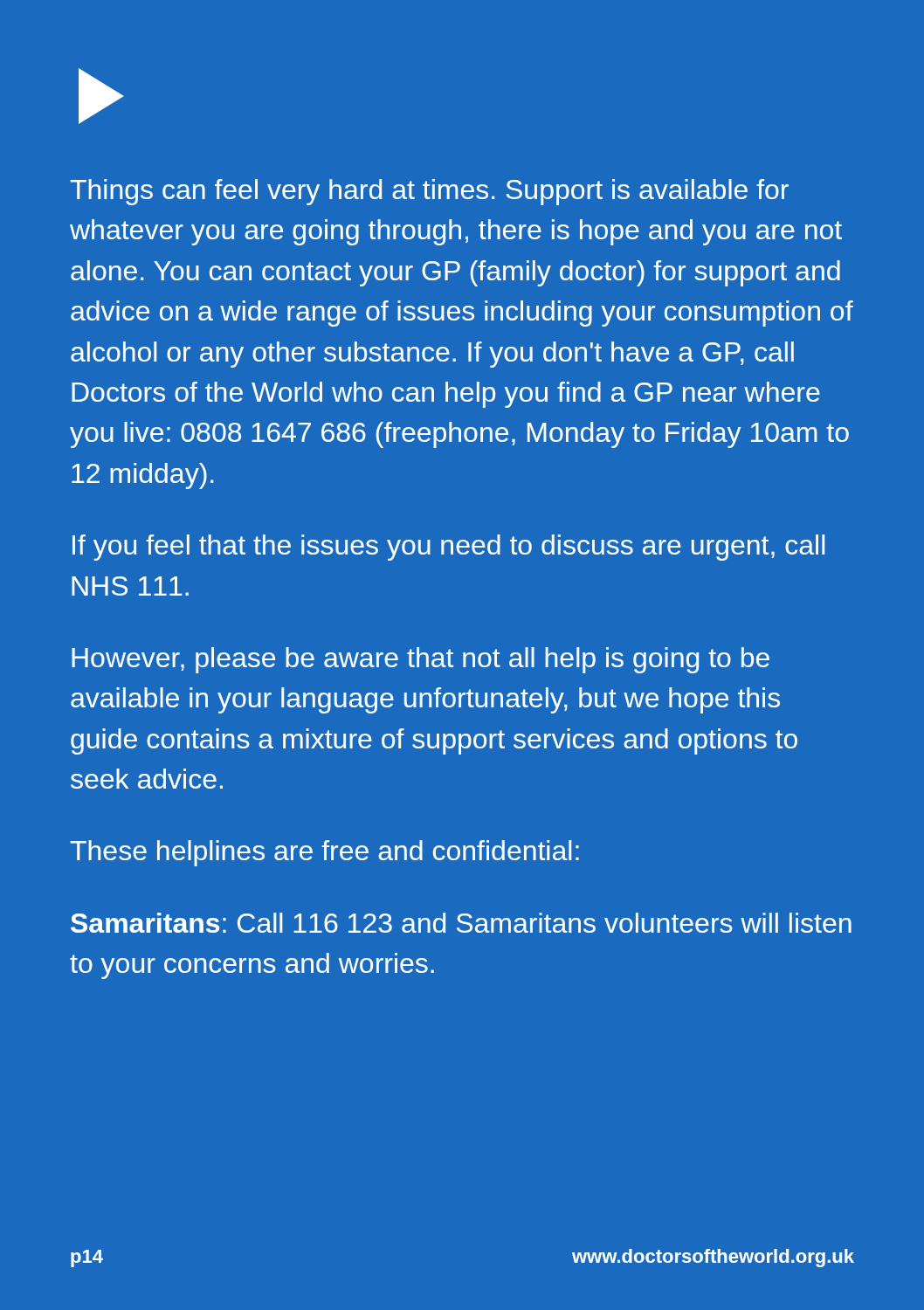The height and width of the screenshot is (1310, 924).
Task: Find the passage starting "Samaritans: Call 116 123 and"
Action: [x=461, y=943]
